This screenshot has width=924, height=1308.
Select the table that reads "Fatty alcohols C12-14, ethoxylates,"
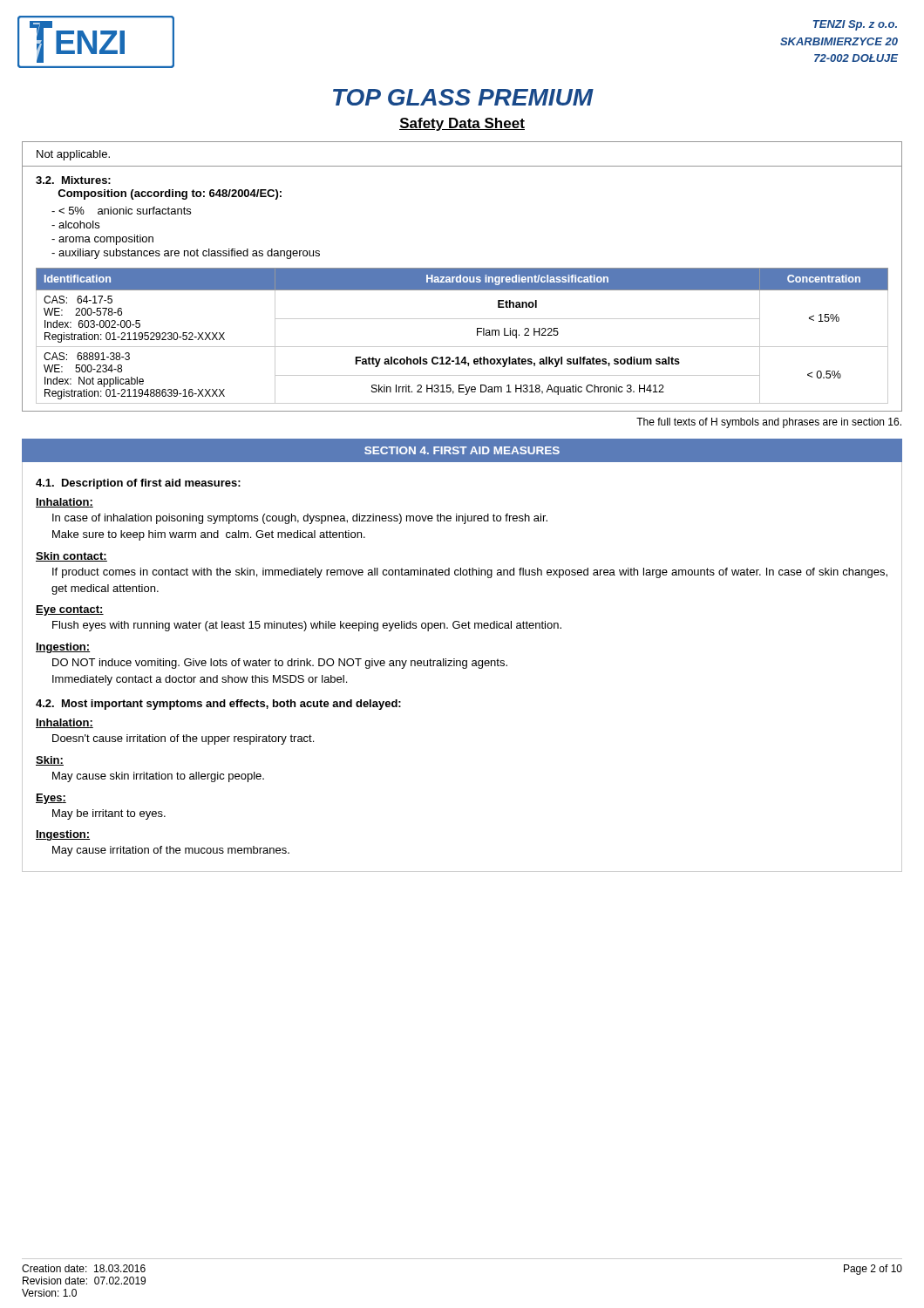tap(462, 336)
